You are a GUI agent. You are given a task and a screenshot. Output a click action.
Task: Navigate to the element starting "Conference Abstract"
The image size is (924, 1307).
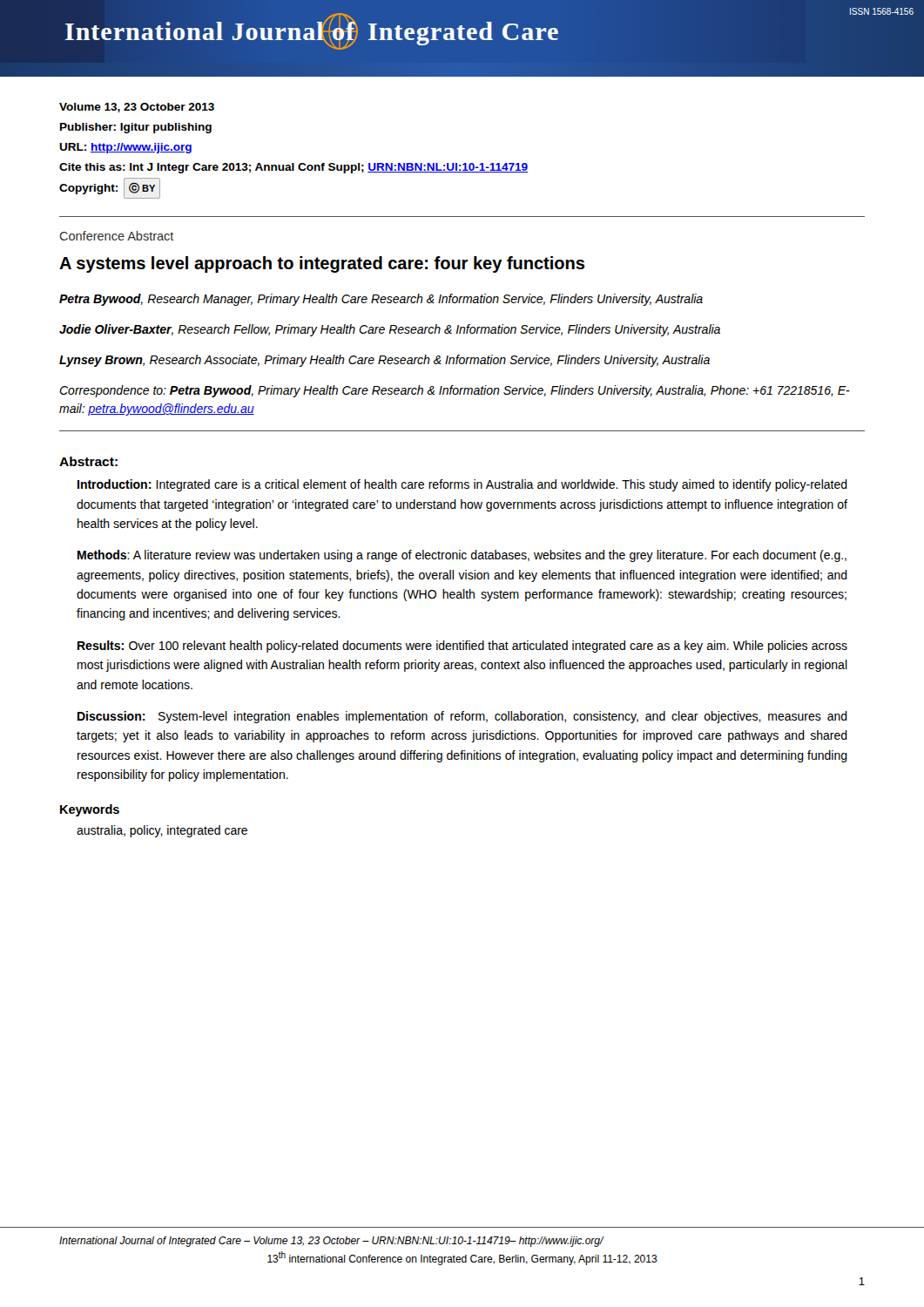[x=116, y=236]
